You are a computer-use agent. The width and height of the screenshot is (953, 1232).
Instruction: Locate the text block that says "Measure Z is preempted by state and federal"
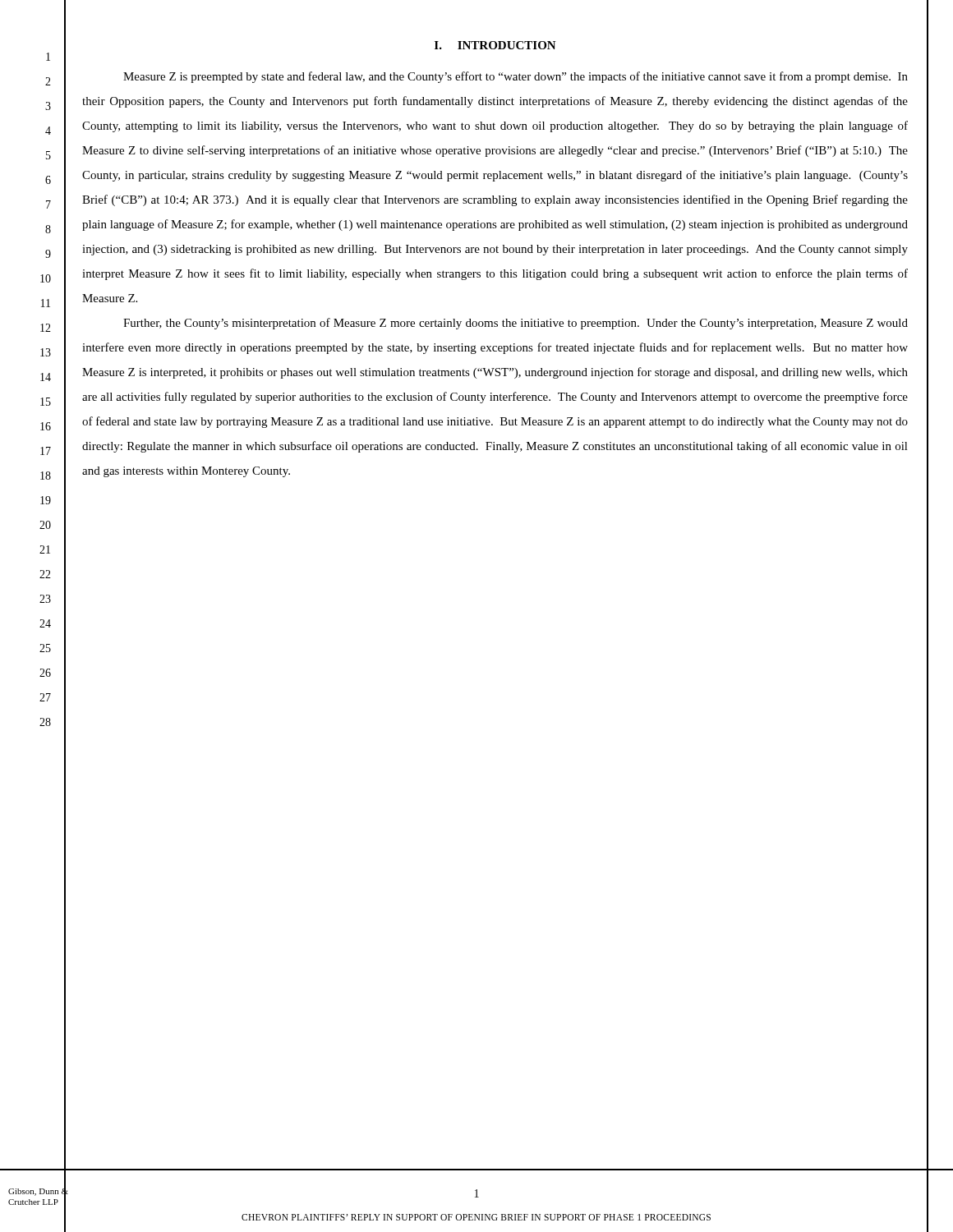pos(495,187)
